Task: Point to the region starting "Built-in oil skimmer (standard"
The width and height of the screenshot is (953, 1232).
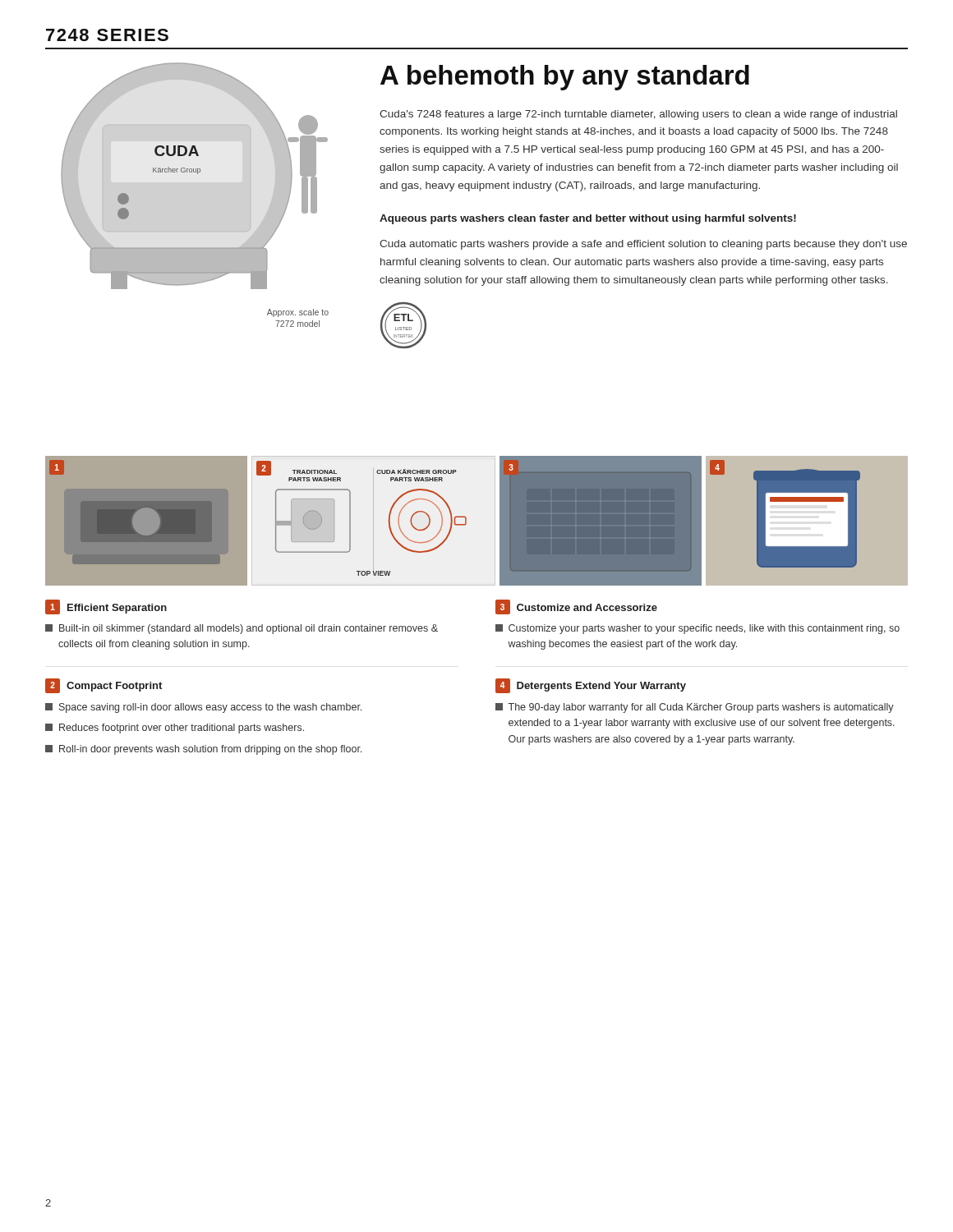Action: coord(252,637)
